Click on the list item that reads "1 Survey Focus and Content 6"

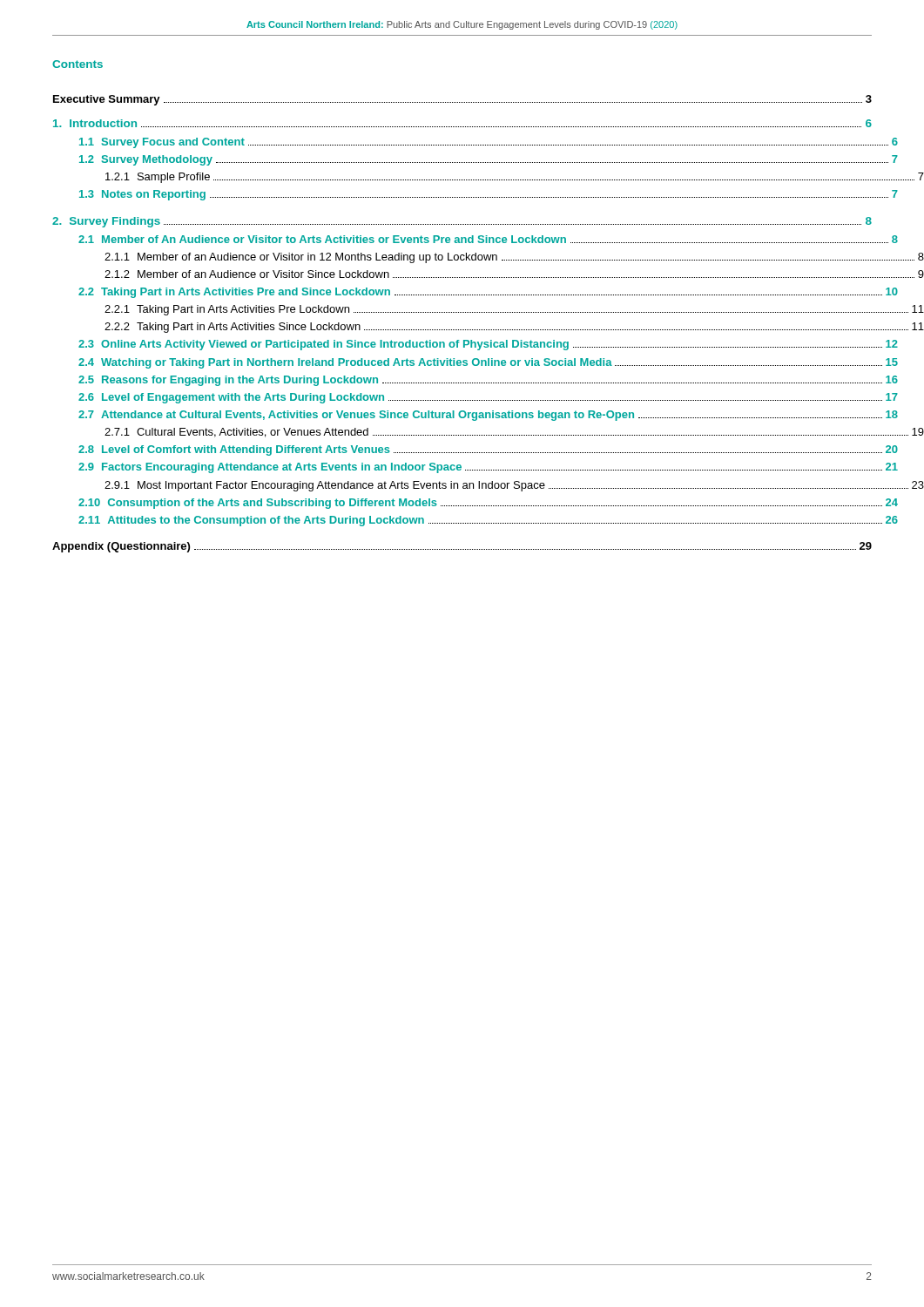click(x=488, y=142)
